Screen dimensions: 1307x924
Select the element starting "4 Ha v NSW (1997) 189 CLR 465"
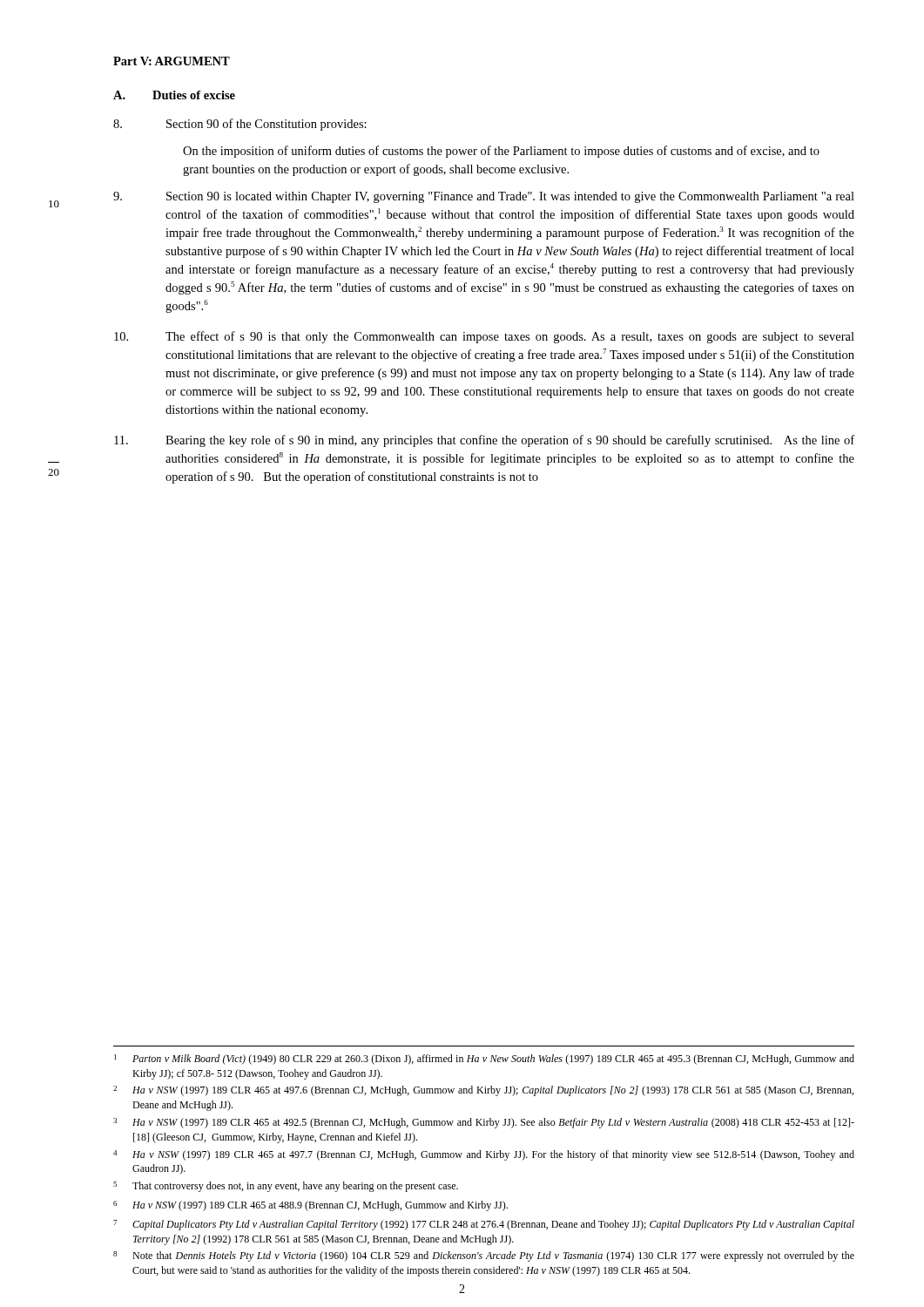[484, 1162]
